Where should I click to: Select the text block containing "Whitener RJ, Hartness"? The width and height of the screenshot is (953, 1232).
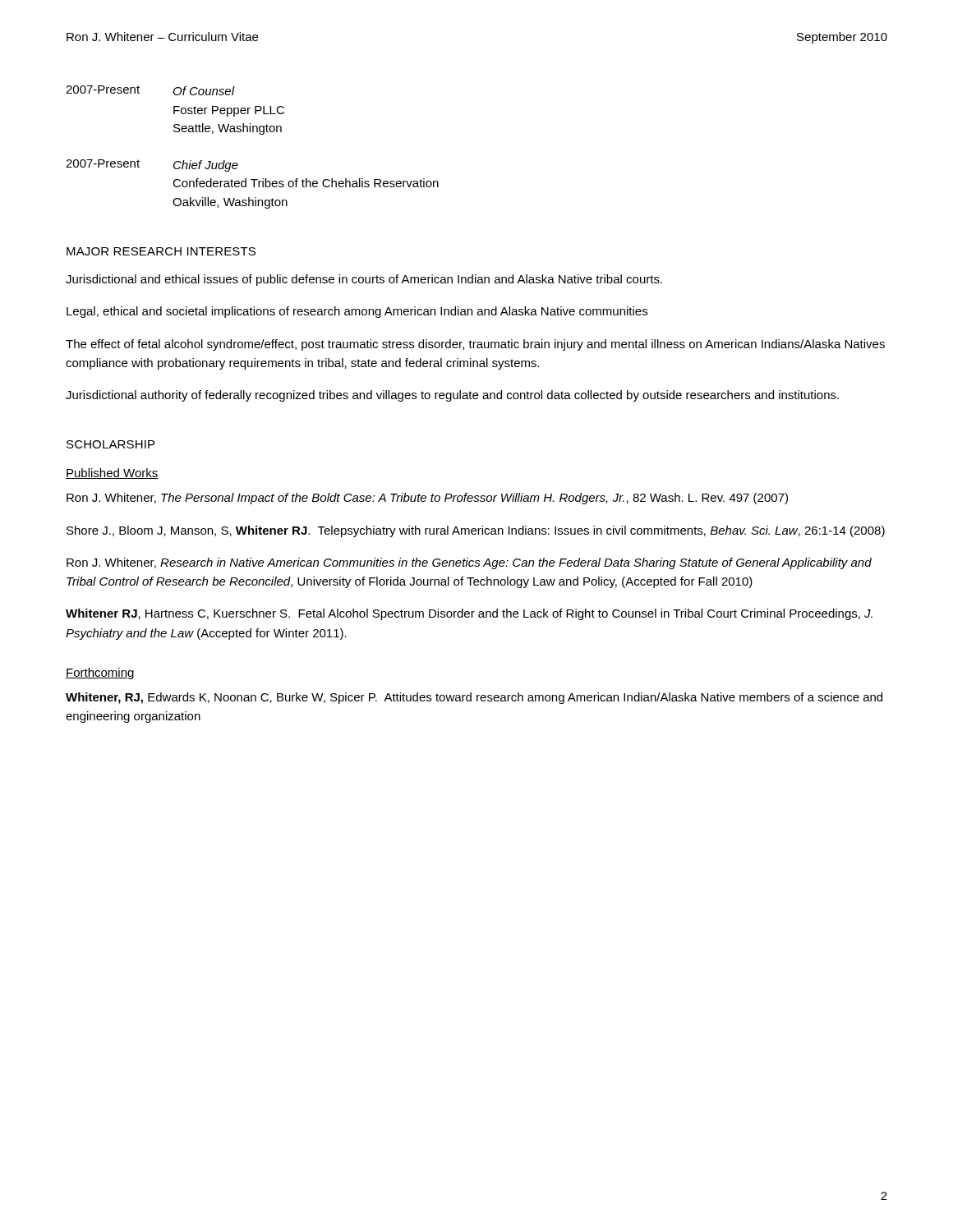point(470,623)
